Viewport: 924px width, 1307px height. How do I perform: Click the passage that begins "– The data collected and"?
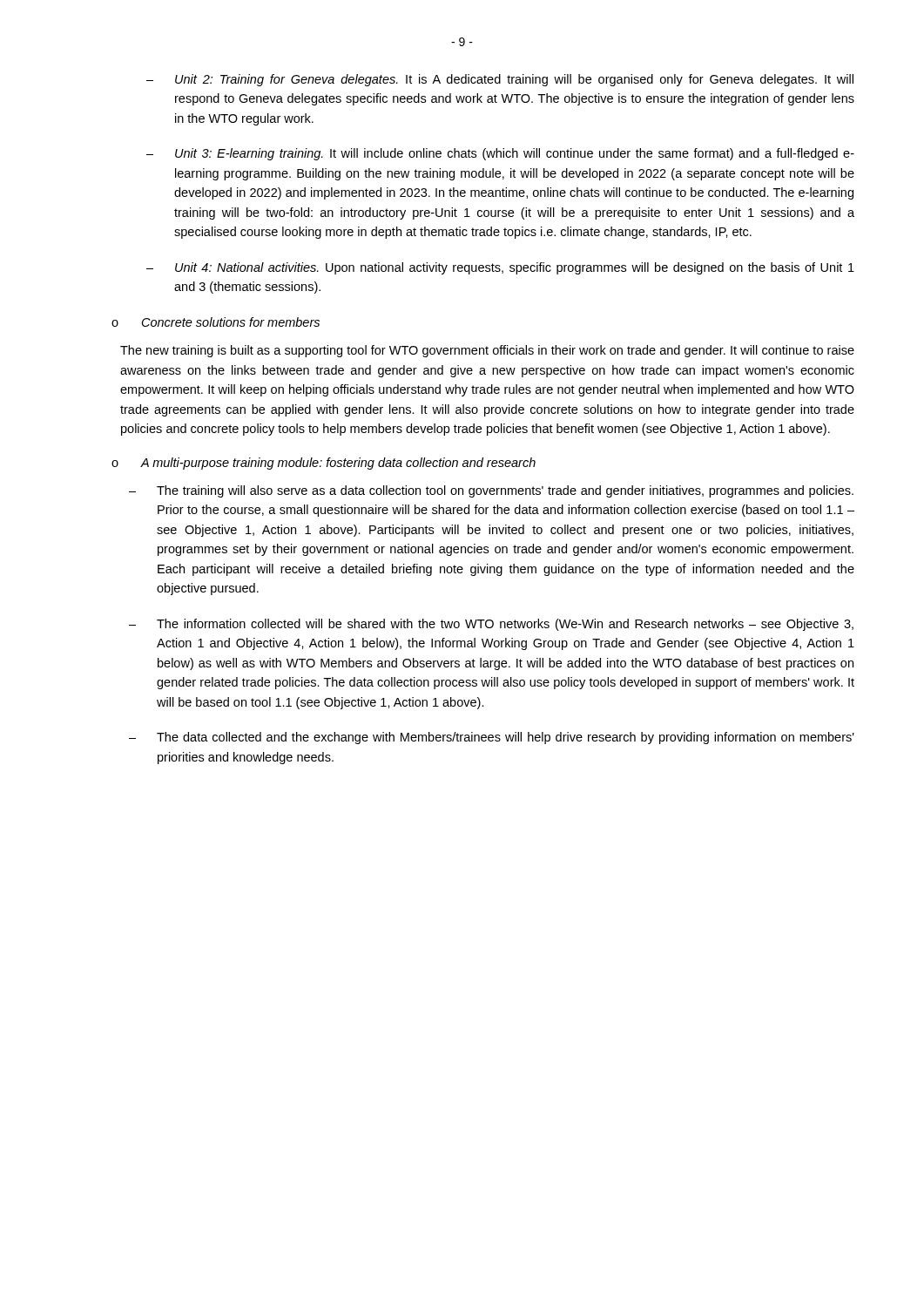tap(492, 747)
